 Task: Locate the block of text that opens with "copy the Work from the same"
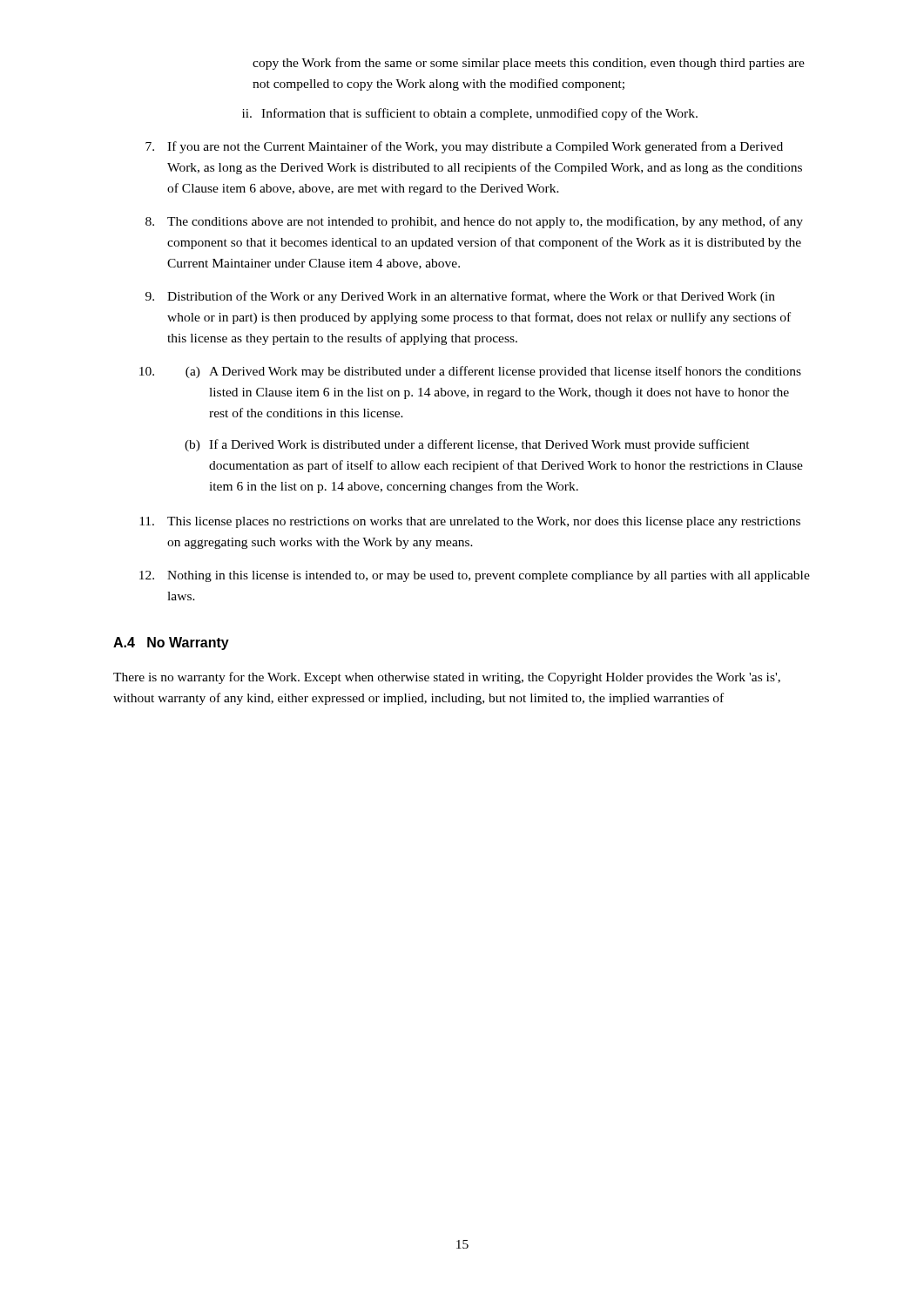tap(529, 73)
